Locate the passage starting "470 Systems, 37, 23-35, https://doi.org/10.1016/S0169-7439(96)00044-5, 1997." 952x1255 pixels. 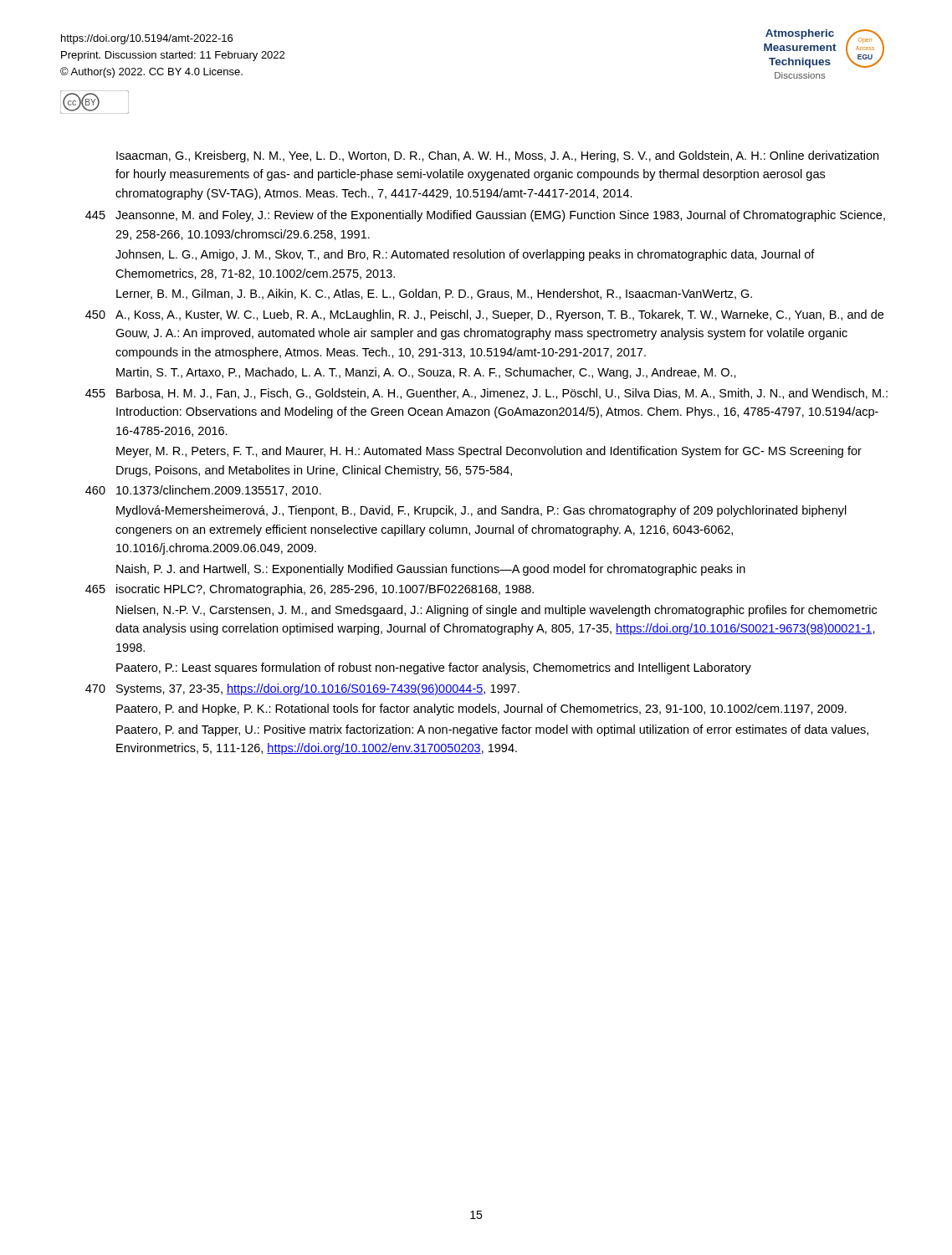[x=290, y=688]
